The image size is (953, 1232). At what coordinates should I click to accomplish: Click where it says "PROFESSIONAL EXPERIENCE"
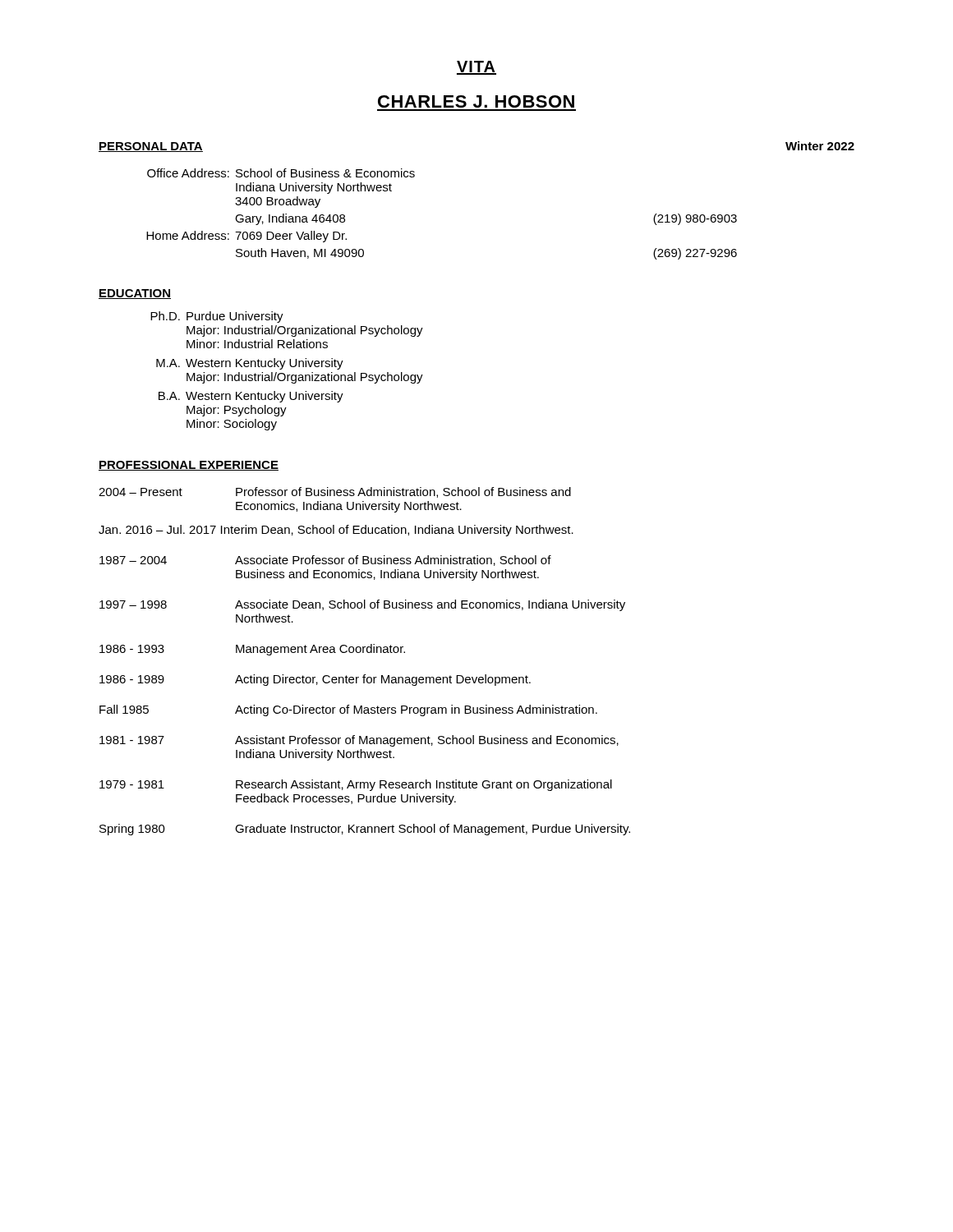[189, 464]
